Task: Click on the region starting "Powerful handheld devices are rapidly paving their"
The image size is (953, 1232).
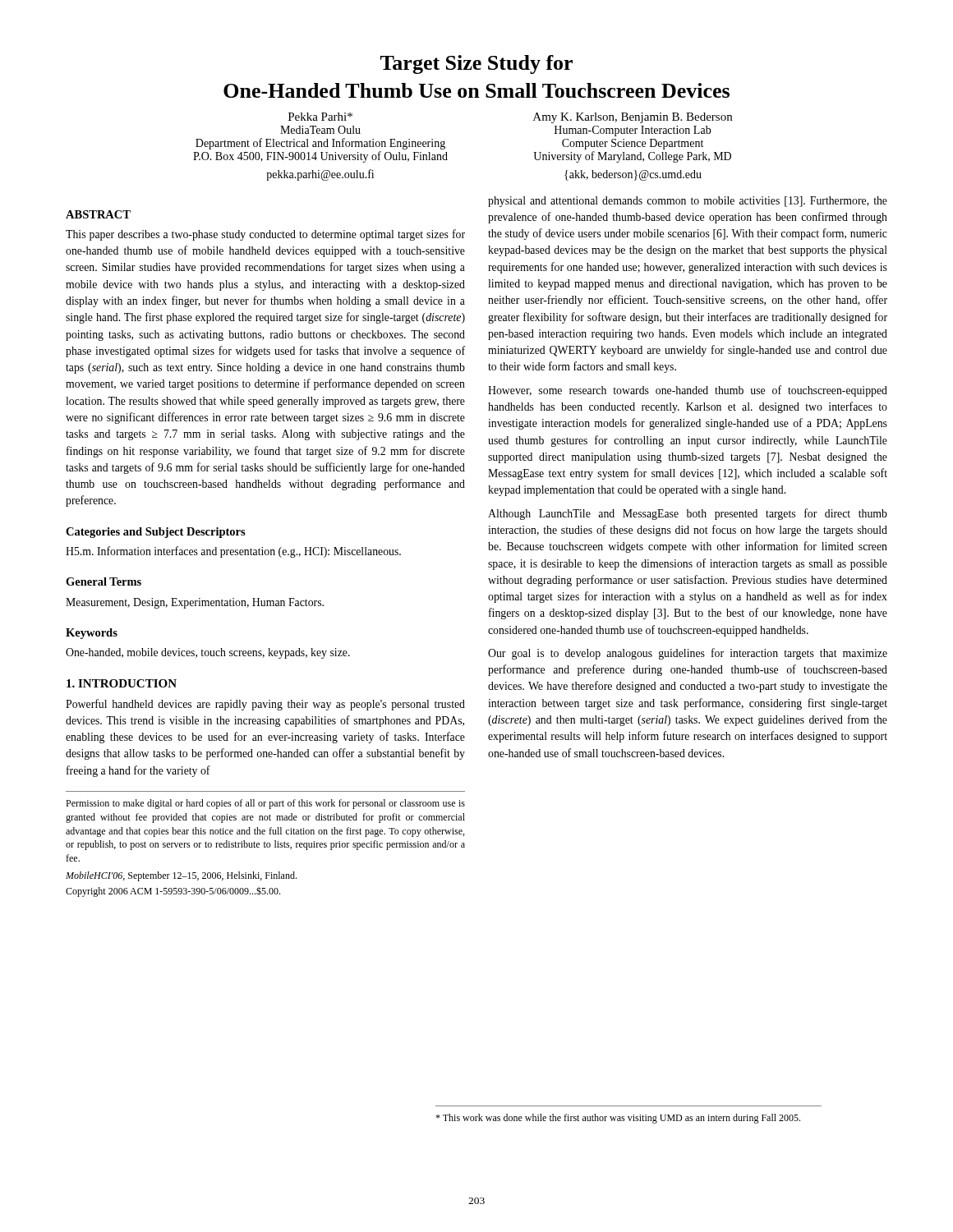Action: (265, 738)
